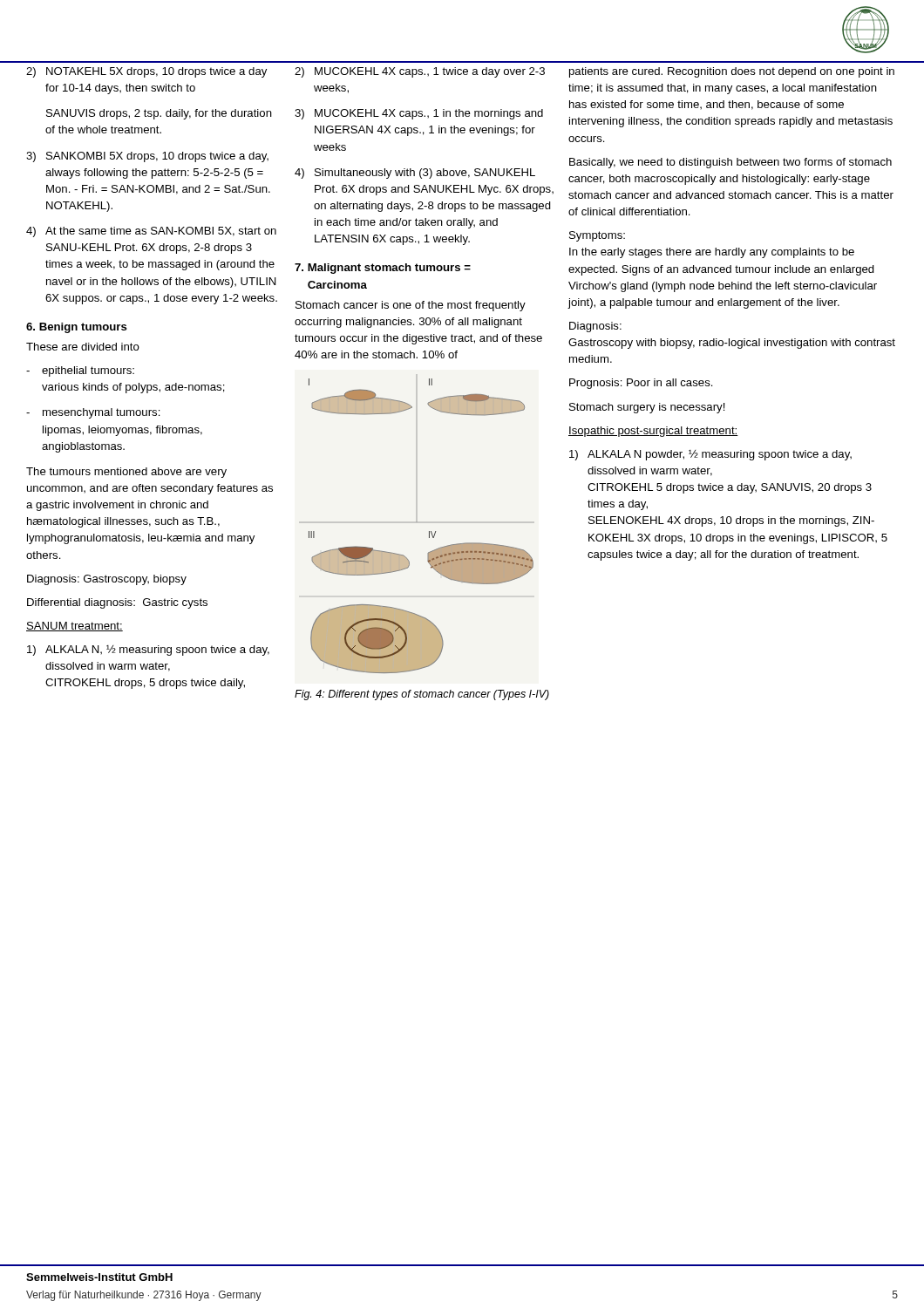Select the text starting "Stomach surgery is necessary!"
The width and height of the screenshot is (924, 1308).
pos(733,406)
